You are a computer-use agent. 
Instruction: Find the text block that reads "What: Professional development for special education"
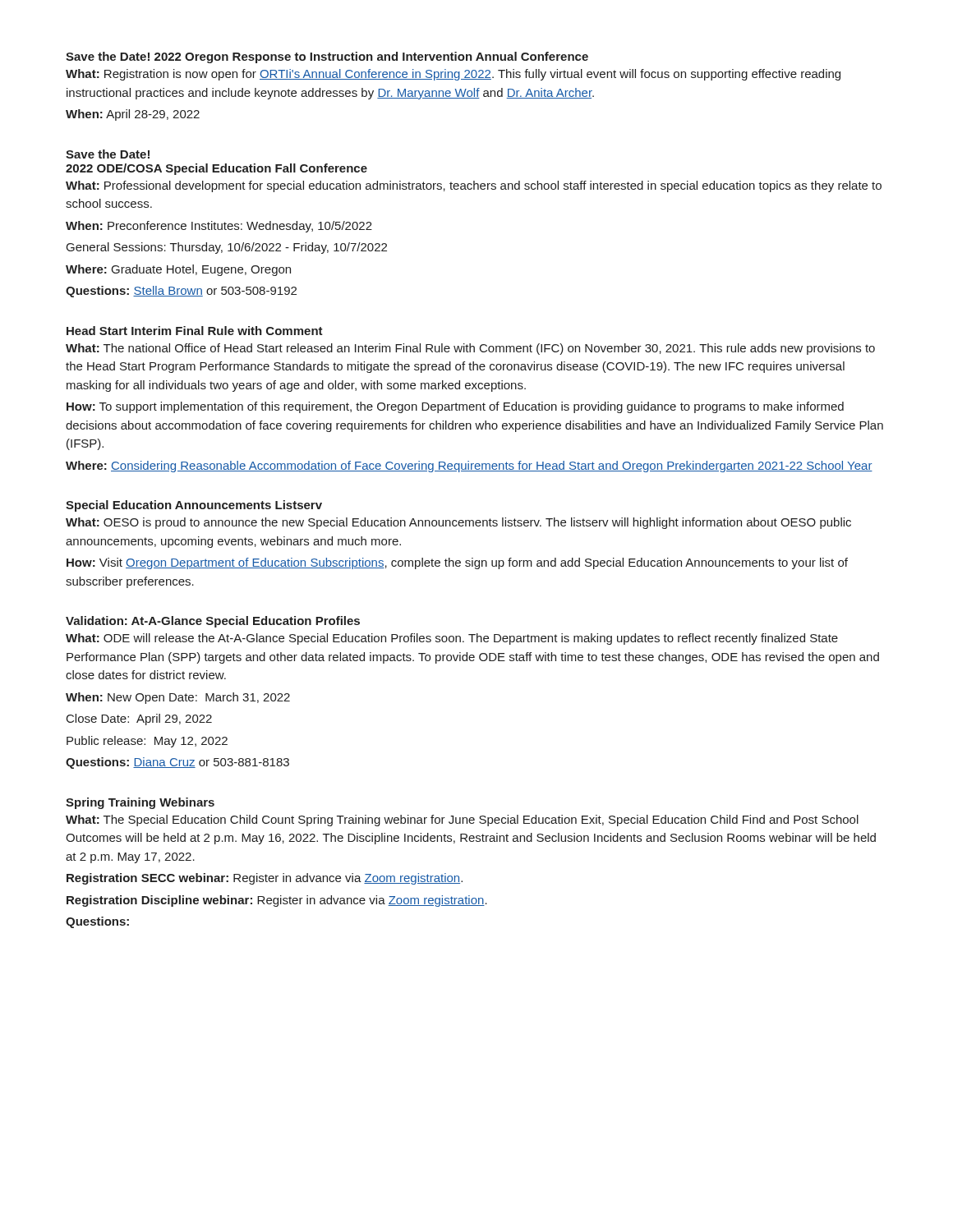(474, 186)
